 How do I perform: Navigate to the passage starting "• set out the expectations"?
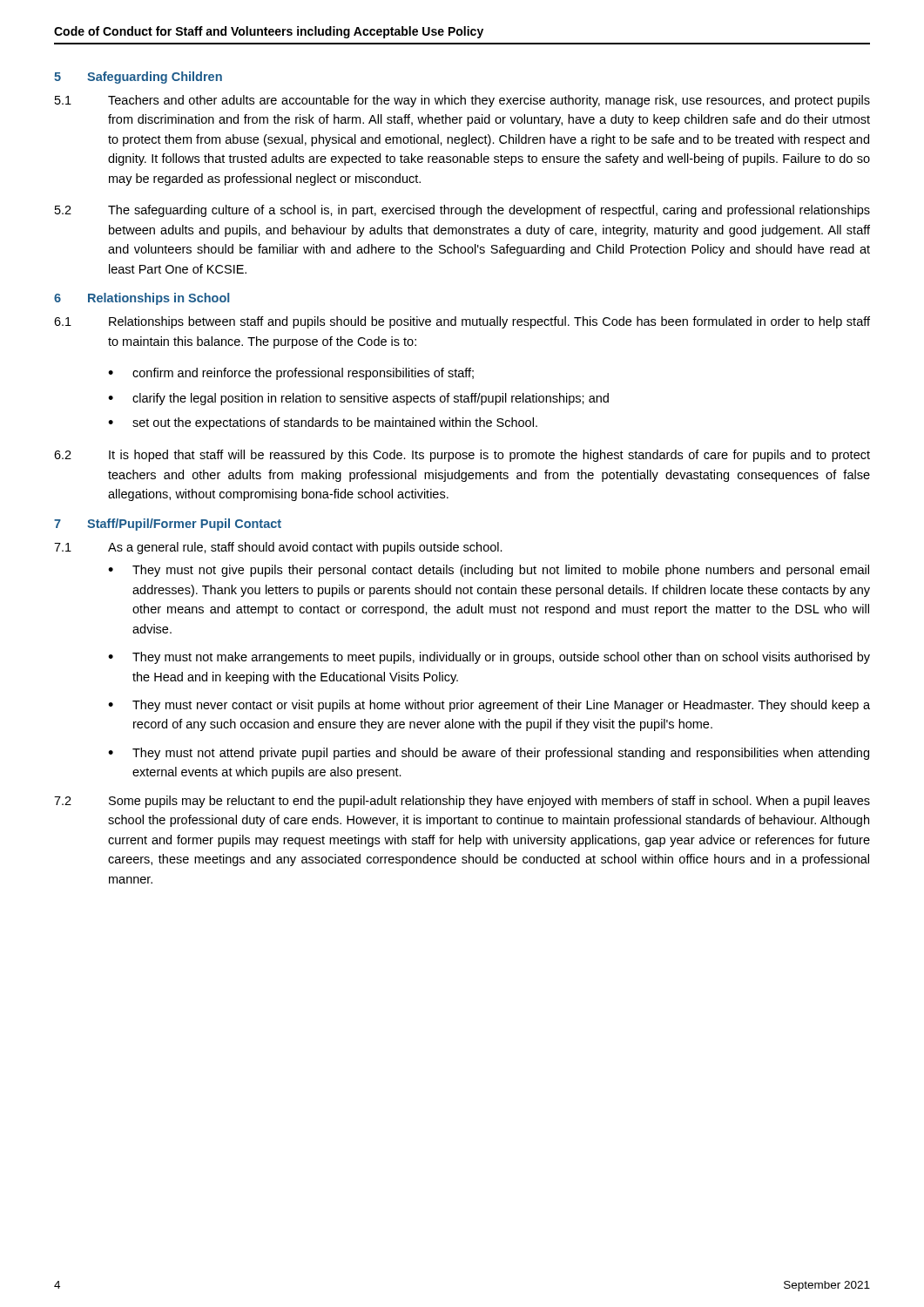pyautogui.click(x=489, y=423)
